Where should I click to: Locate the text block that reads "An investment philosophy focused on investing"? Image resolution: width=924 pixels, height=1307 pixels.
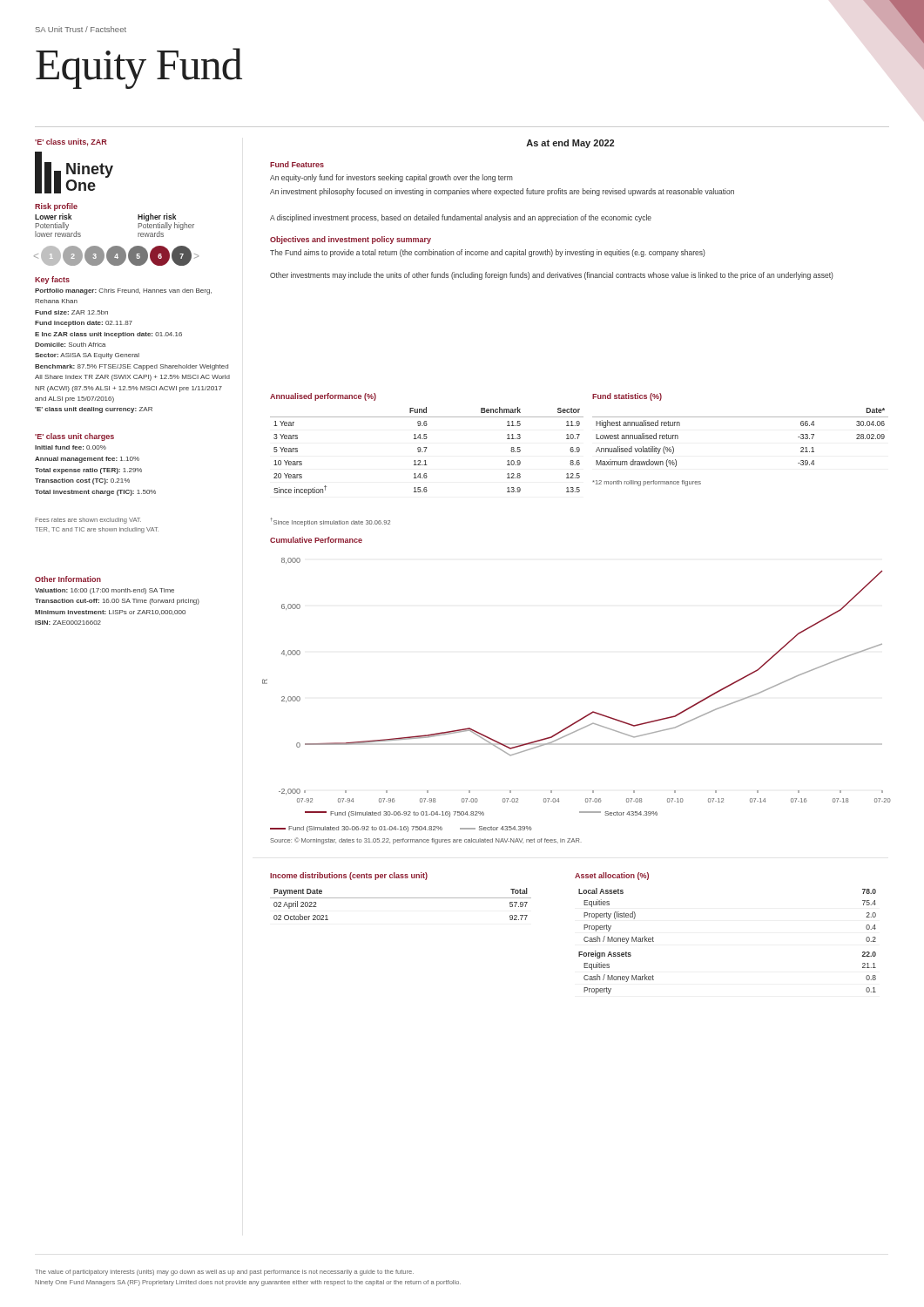click(502, 192)
